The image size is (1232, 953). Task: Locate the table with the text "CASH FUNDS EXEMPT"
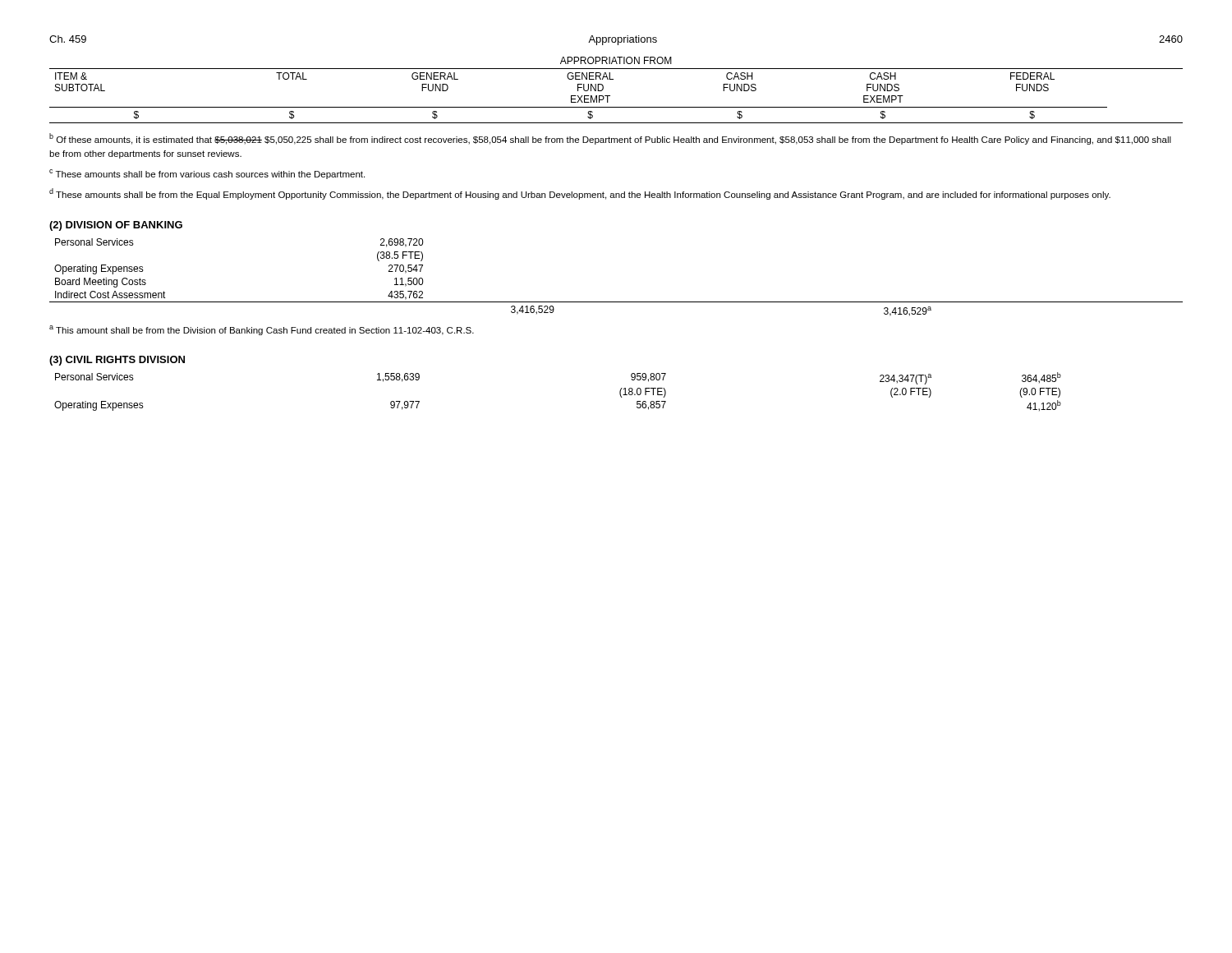pyautogui.click(x=616, y=88)
